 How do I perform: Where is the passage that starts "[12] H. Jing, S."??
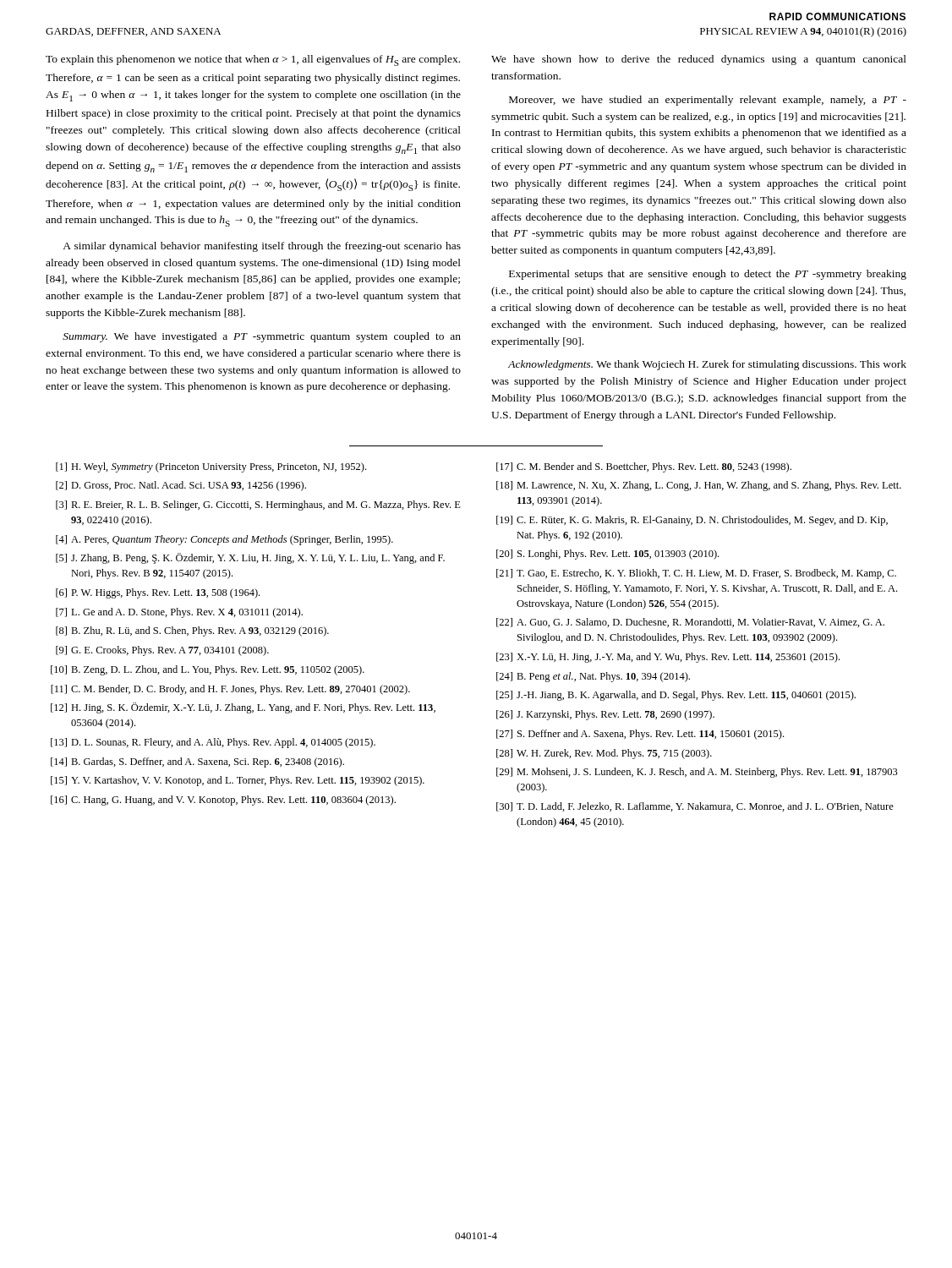pyautogui.click(x=253, y=716)
